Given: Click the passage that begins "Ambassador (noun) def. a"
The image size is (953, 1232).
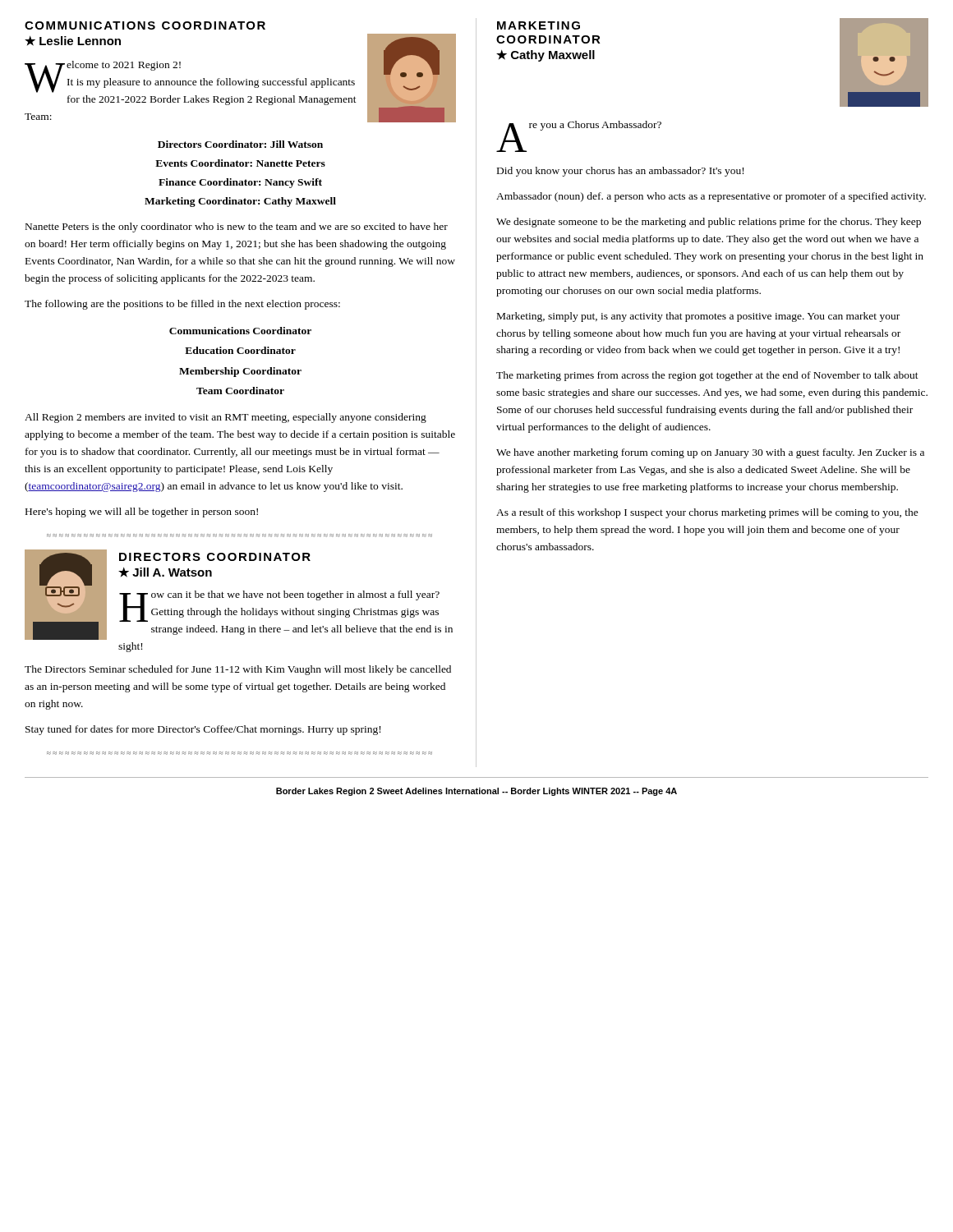Looking at the screenshot, I should click(711, 196).
